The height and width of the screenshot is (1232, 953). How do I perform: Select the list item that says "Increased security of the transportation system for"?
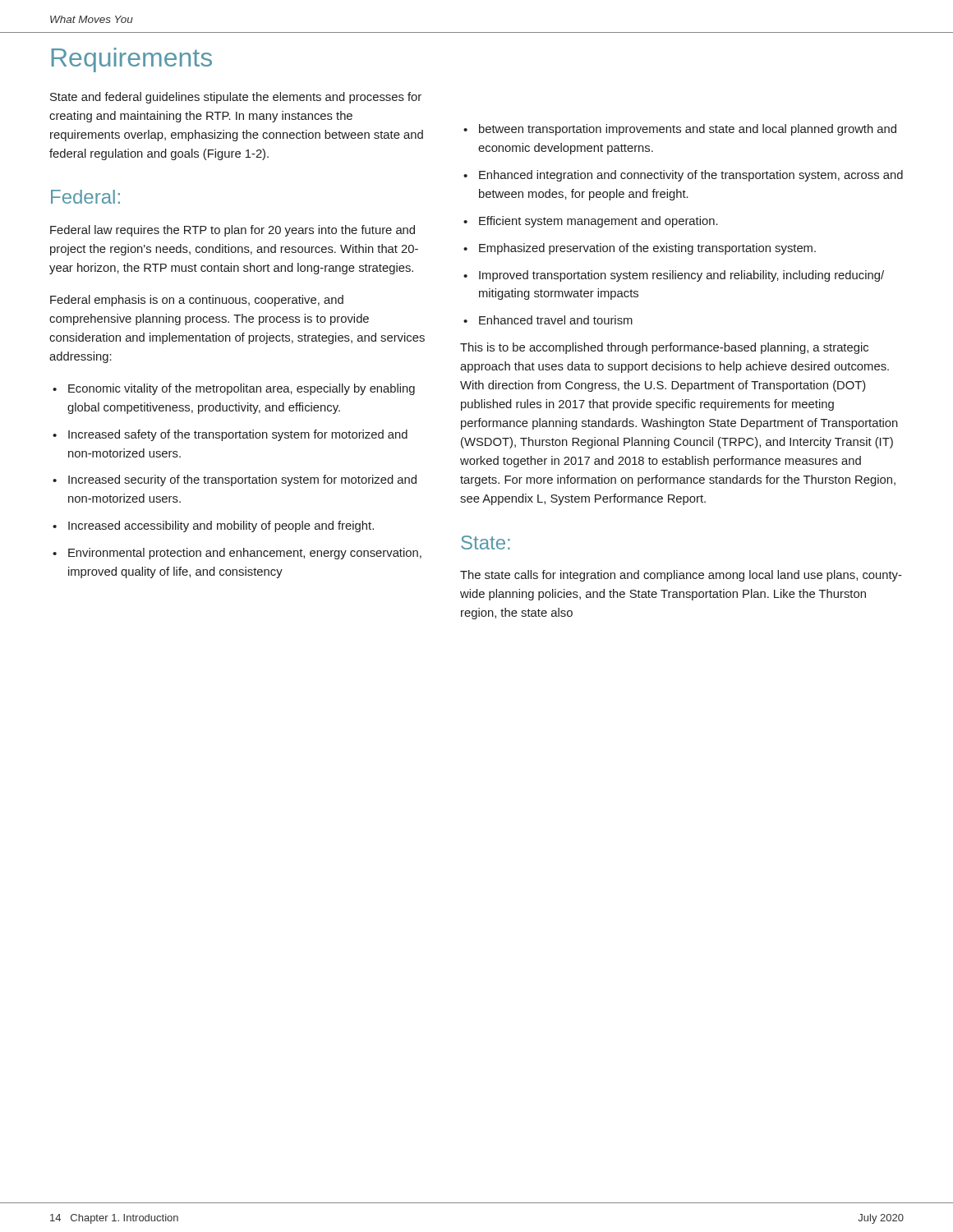(x=242, y=489)
